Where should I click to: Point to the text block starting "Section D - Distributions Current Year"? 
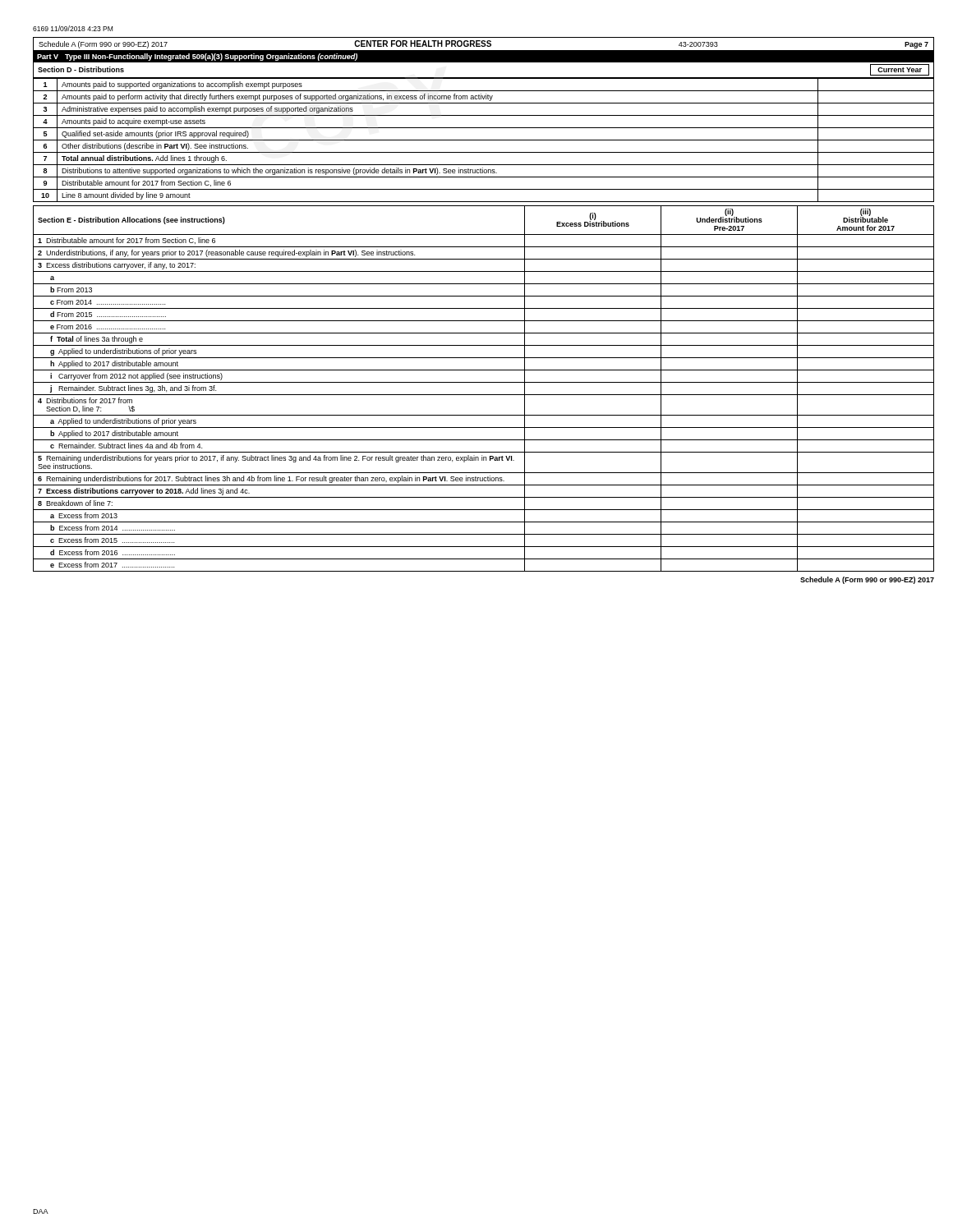click(484, 70)
